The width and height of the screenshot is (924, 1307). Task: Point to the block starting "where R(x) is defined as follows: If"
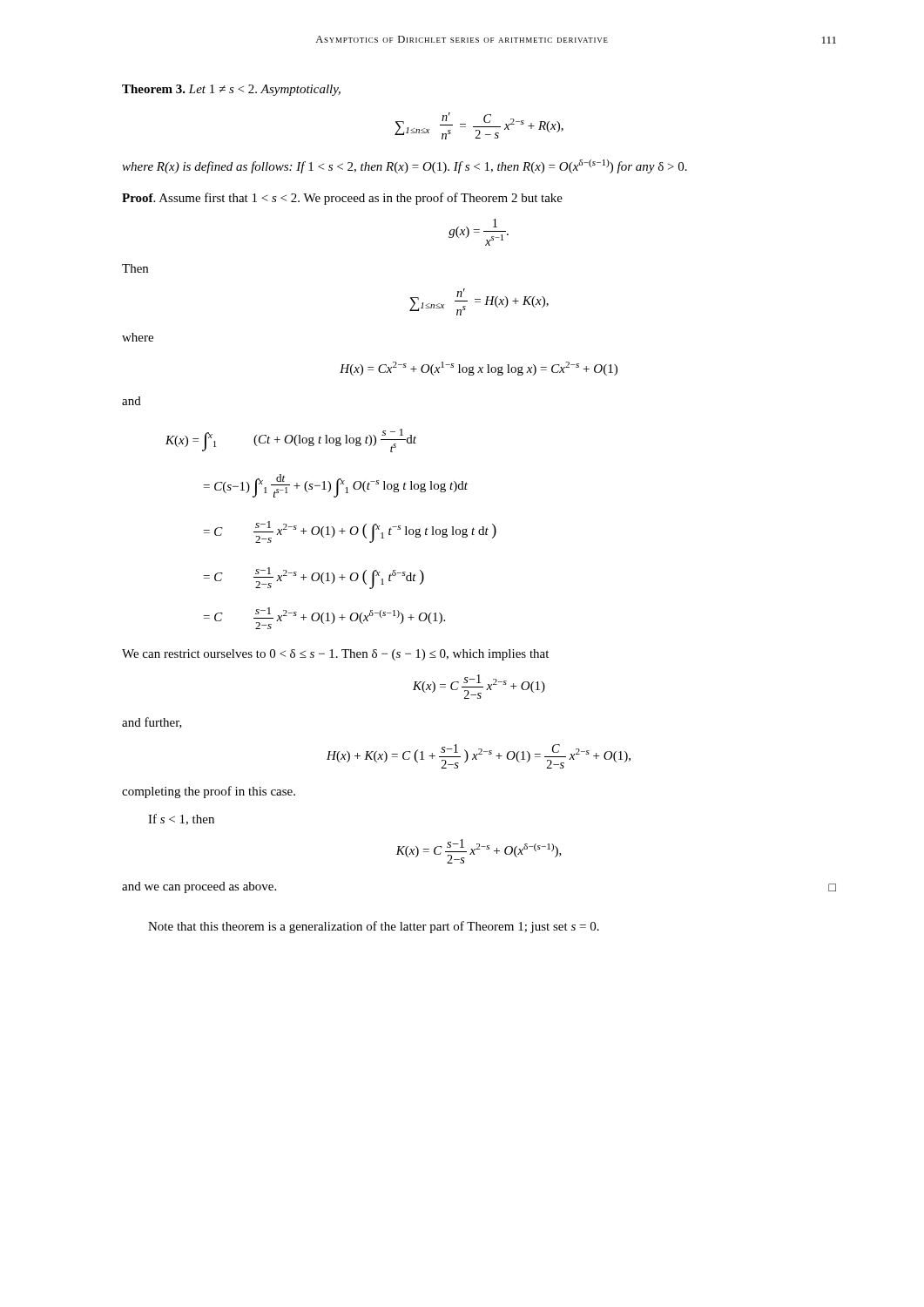click(405, 165)
